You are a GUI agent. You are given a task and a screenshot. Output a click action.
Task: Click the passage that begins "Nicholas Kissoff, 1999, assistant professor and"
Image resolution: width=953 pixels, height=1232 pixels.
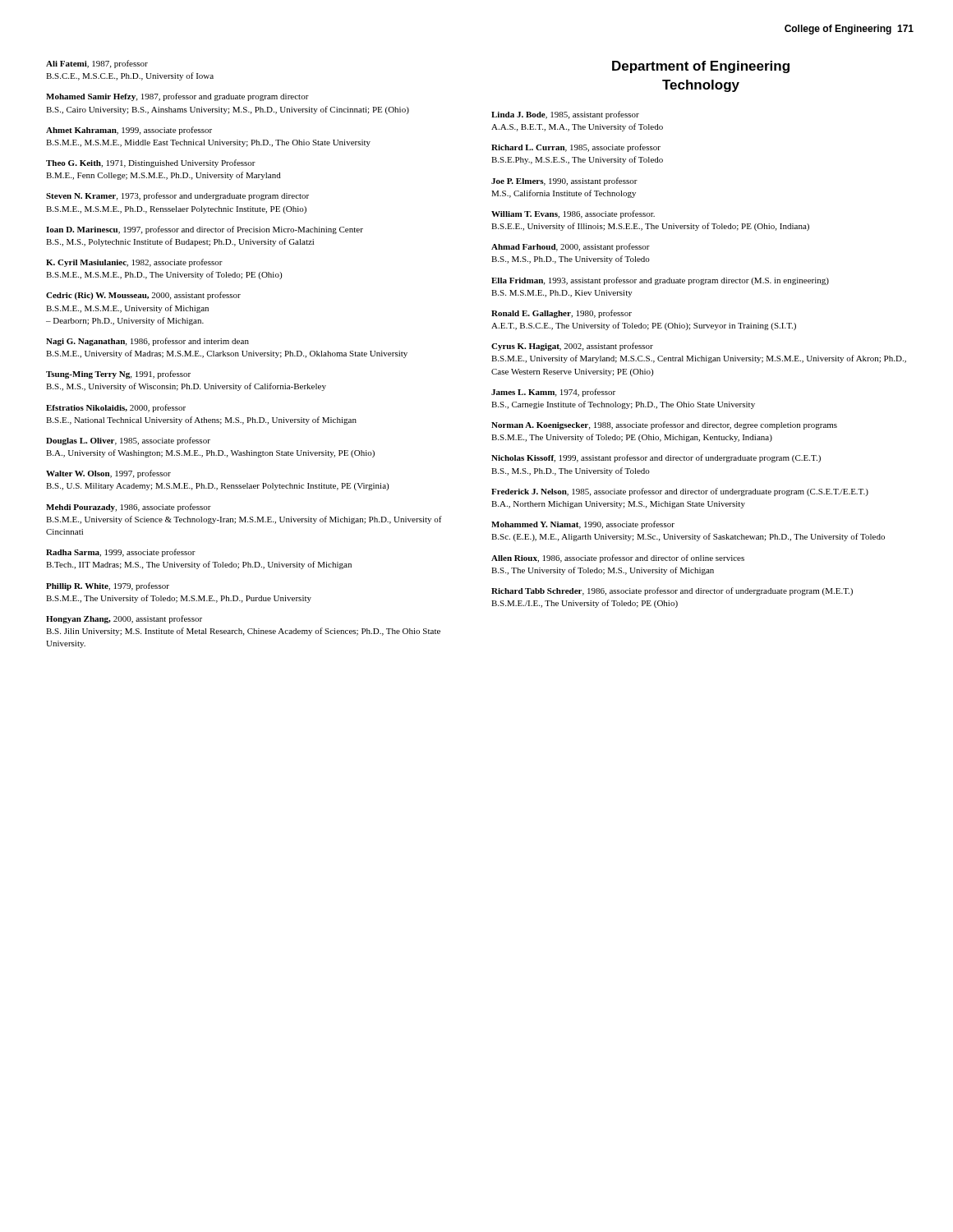click(656, 464)
